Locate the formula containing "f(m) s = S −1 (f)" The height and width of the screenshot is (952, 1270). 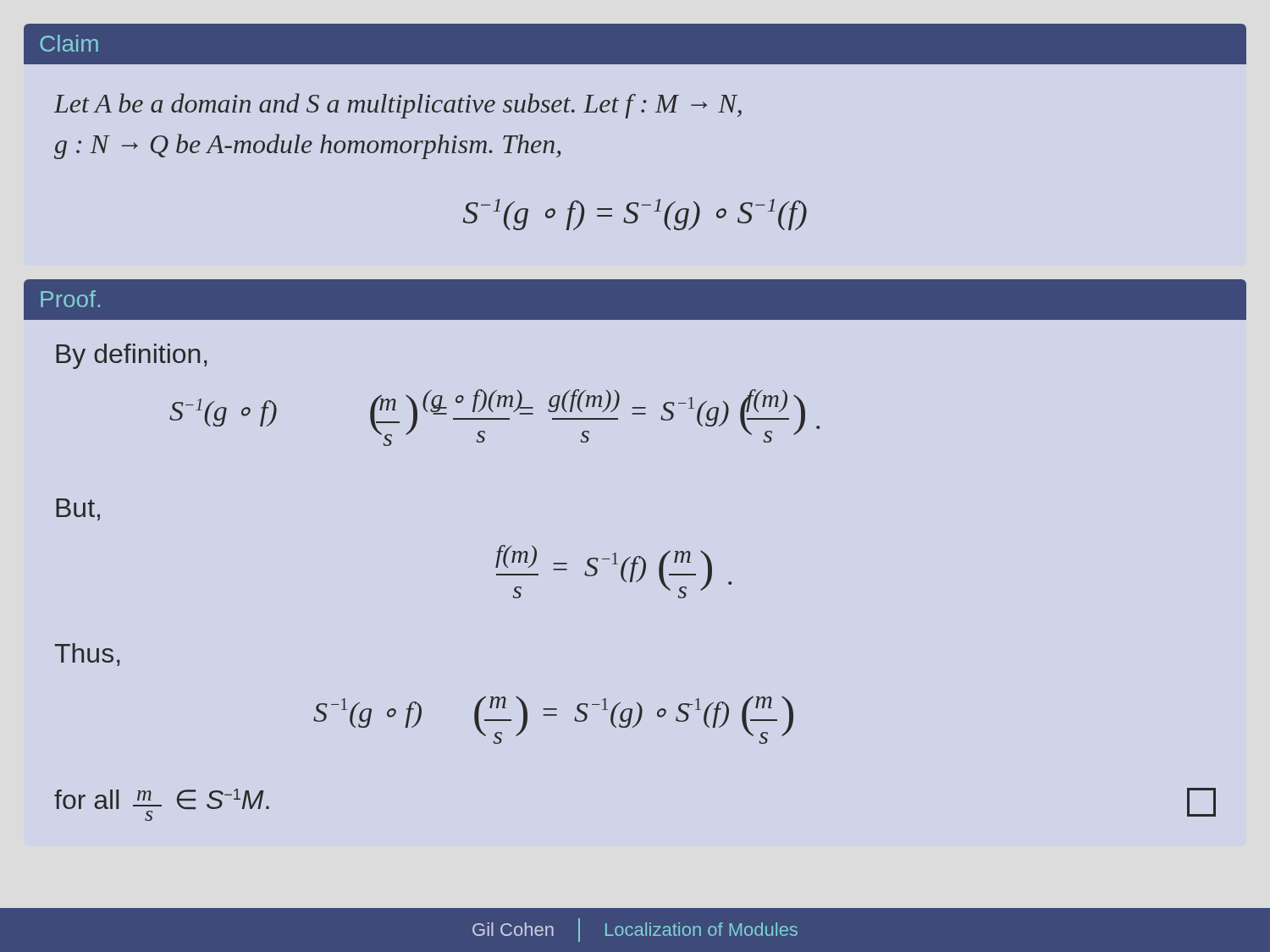635,577
